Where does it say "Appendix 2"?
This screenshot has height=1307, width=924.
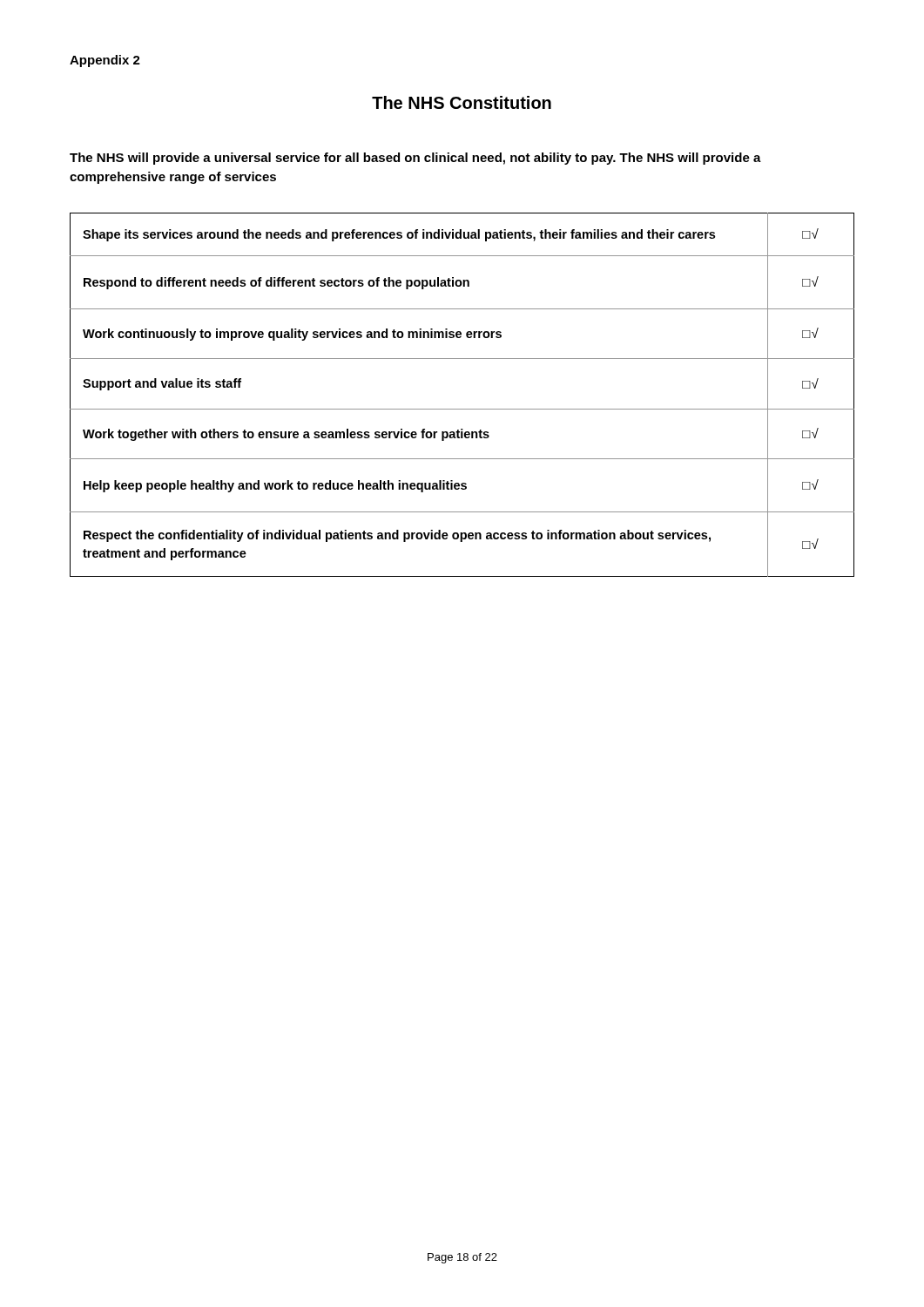coord(105,60)
